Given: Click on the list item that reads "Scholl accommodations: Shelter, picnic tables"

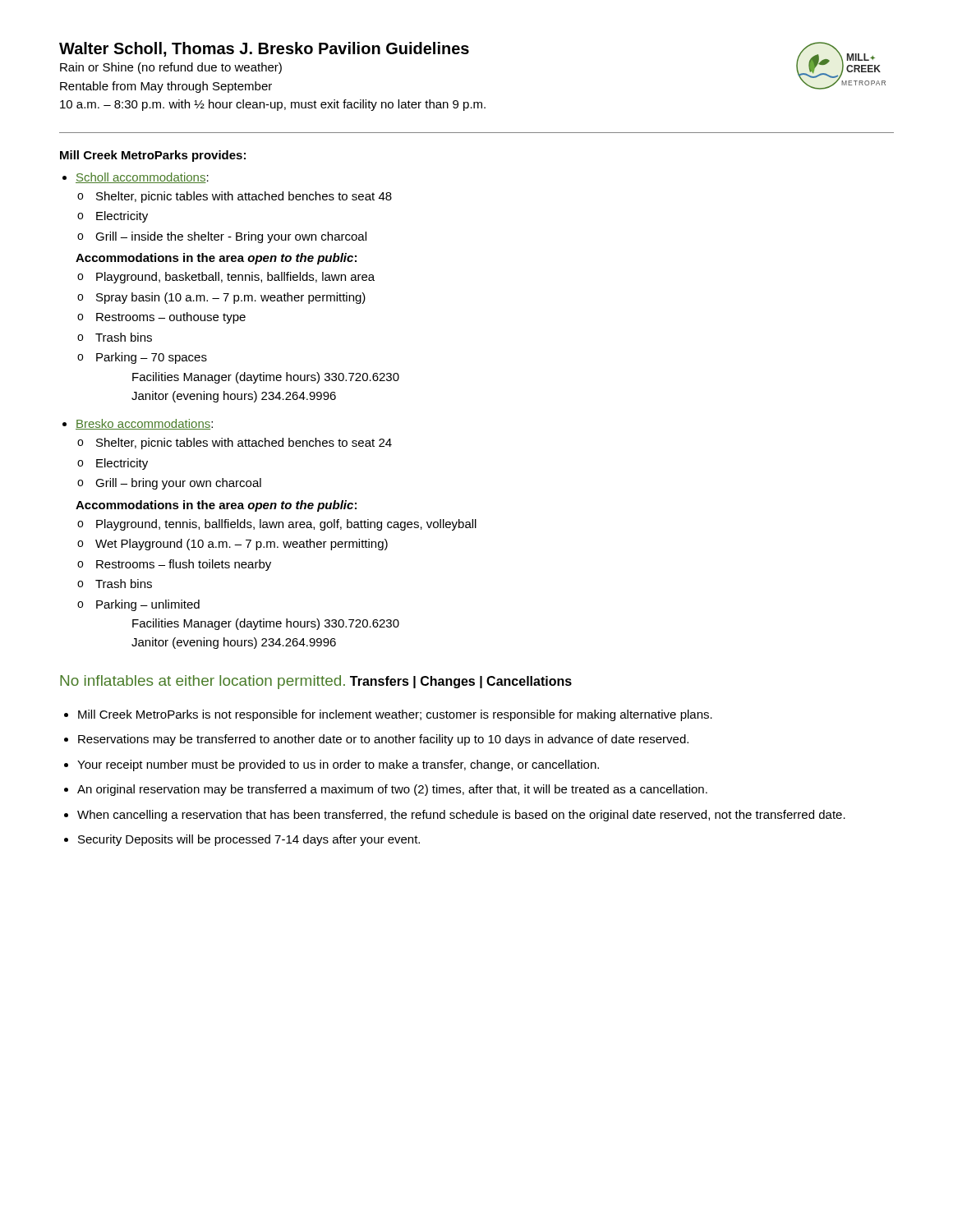Looking at the screenshot, I should [142, 178].
